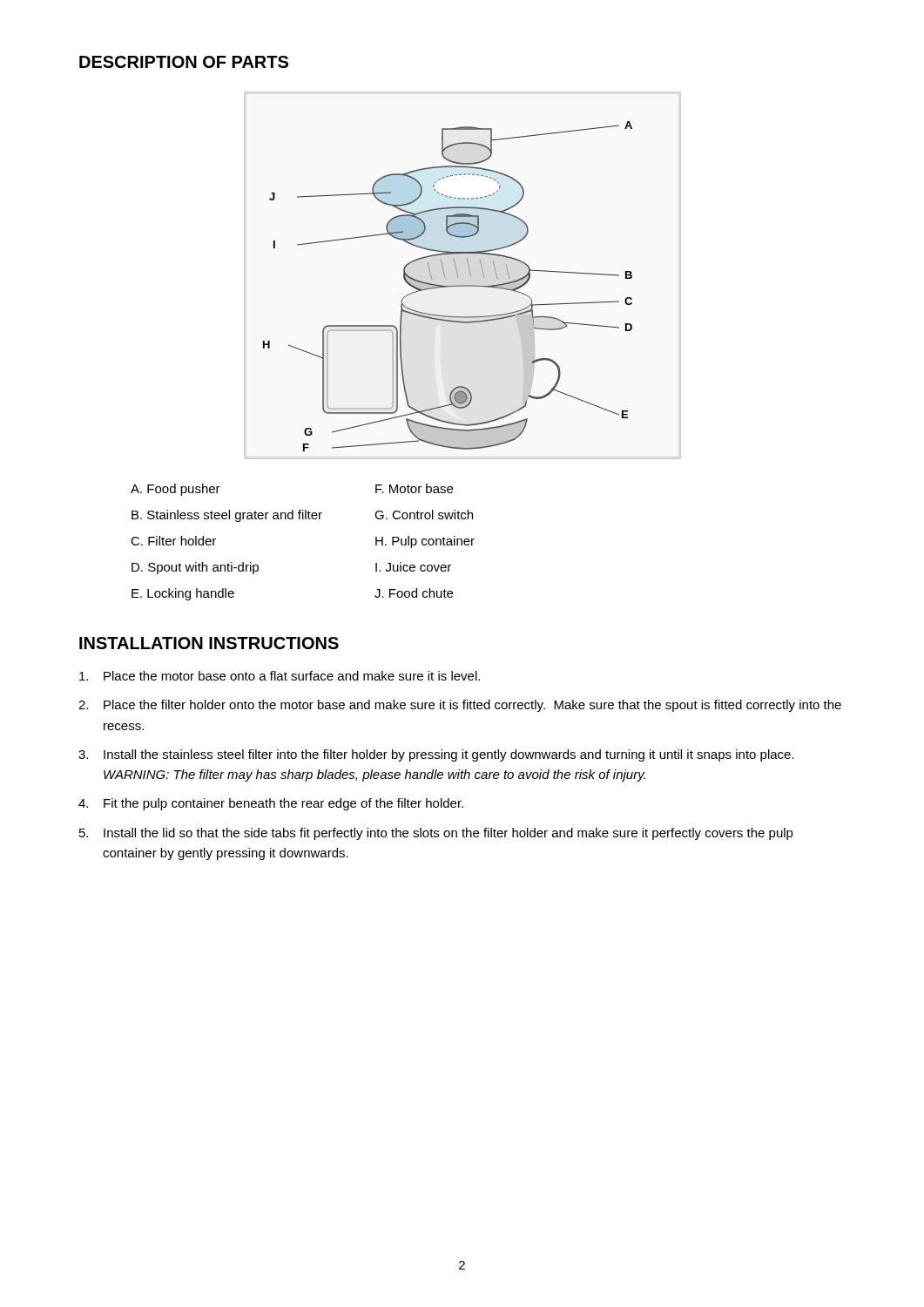Viewport: 924px width, 1307px height.
Task: Click on the region starting "B. Stainless steel grater and filter"
Action: pyautogui.click(x=226, y=515)
